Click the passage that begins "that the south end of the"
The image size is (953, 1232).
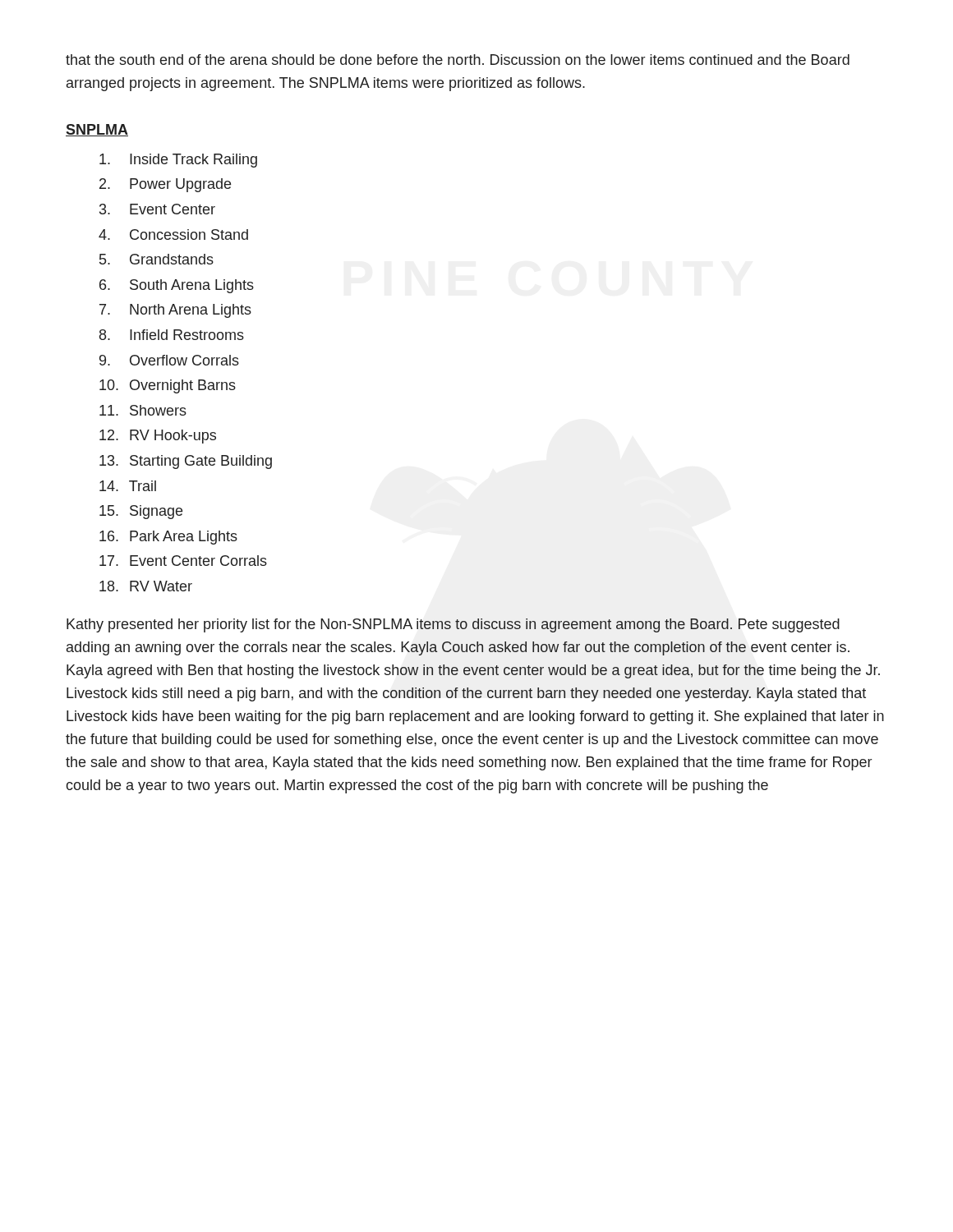(x=458, y=71)
